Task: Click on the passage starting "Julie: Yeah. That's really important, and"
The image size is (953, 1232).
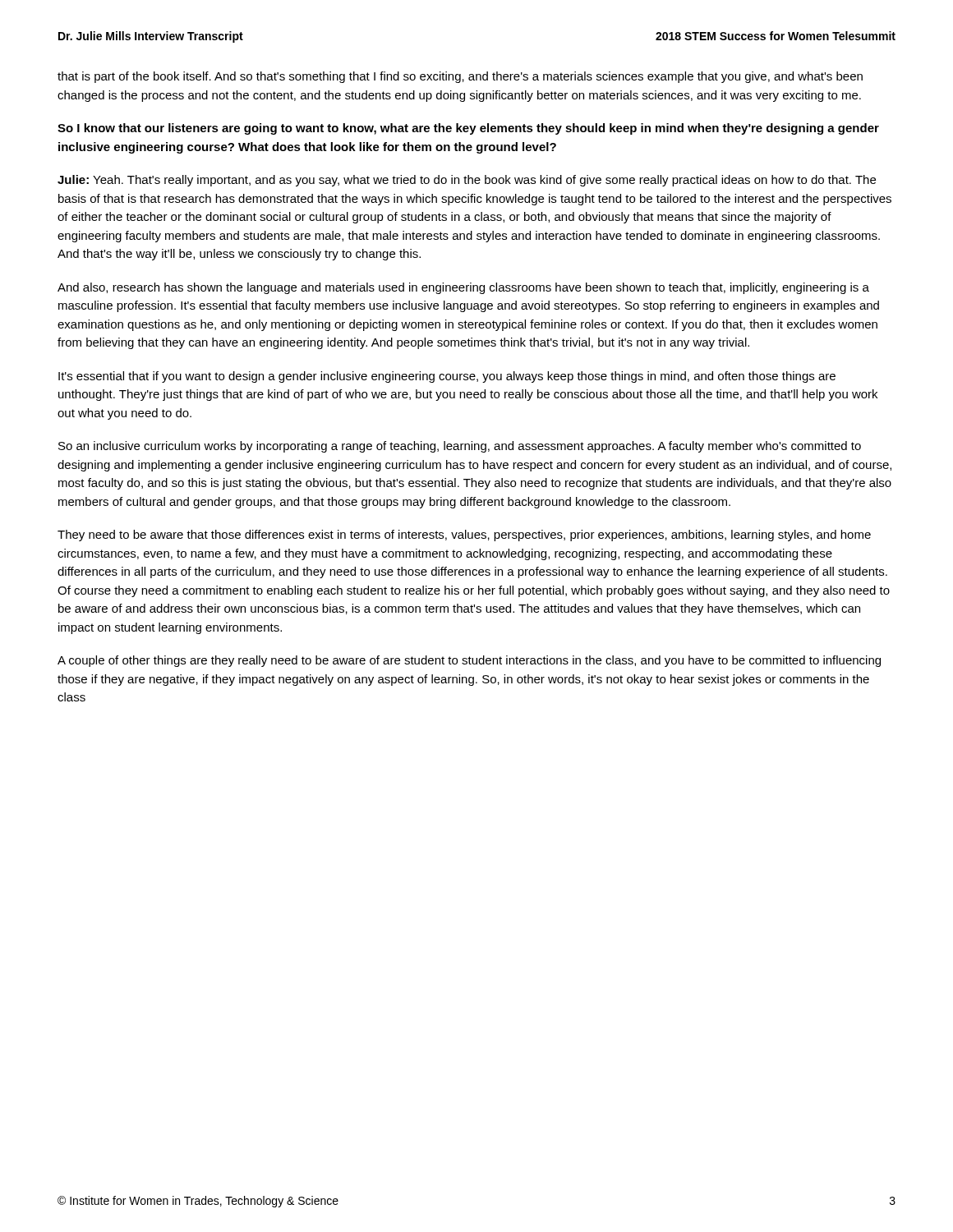Action: [475, 216]
